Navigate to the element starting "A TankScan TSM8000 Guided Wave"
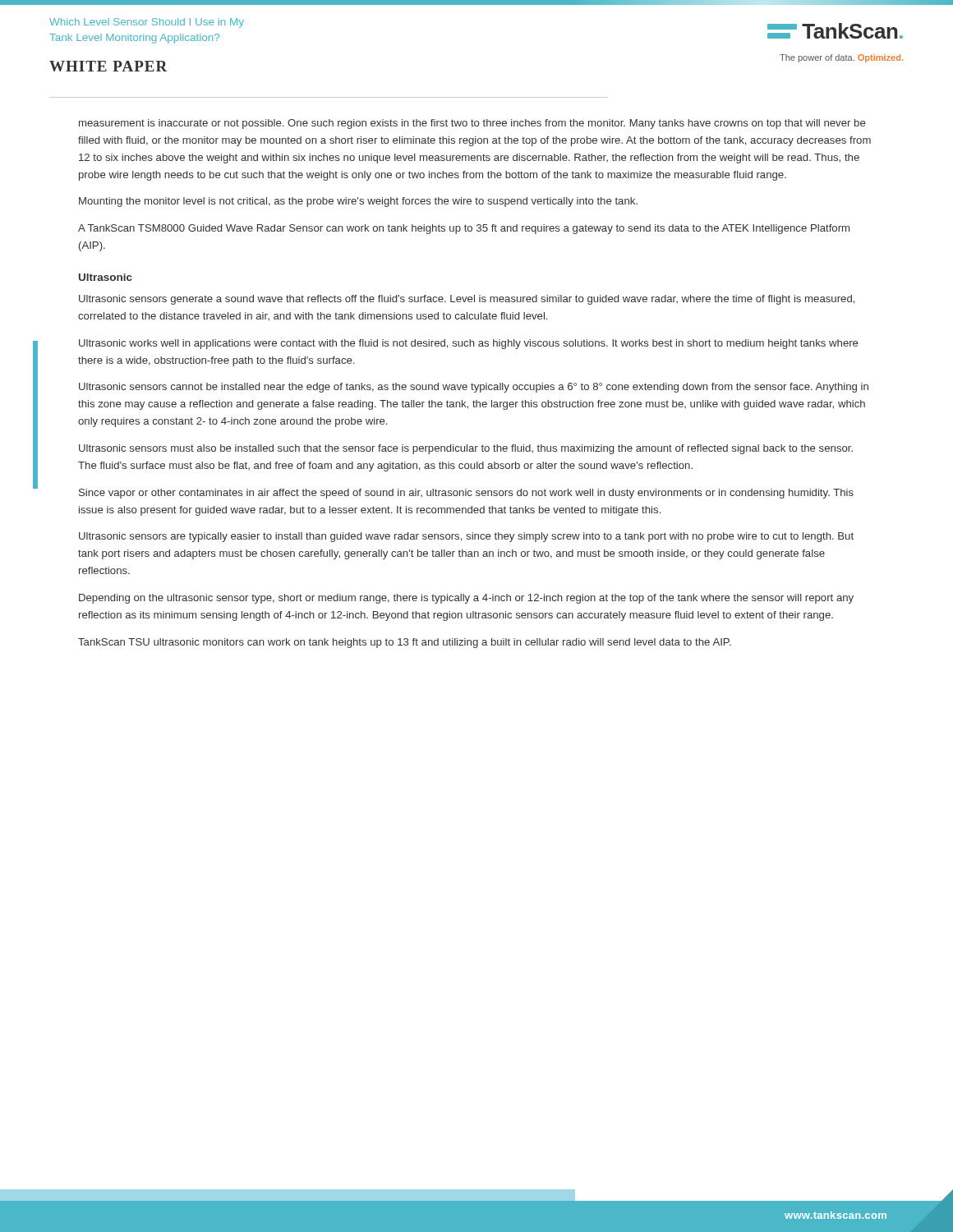This screenshot has width=953, height=1232. [476, 238]
